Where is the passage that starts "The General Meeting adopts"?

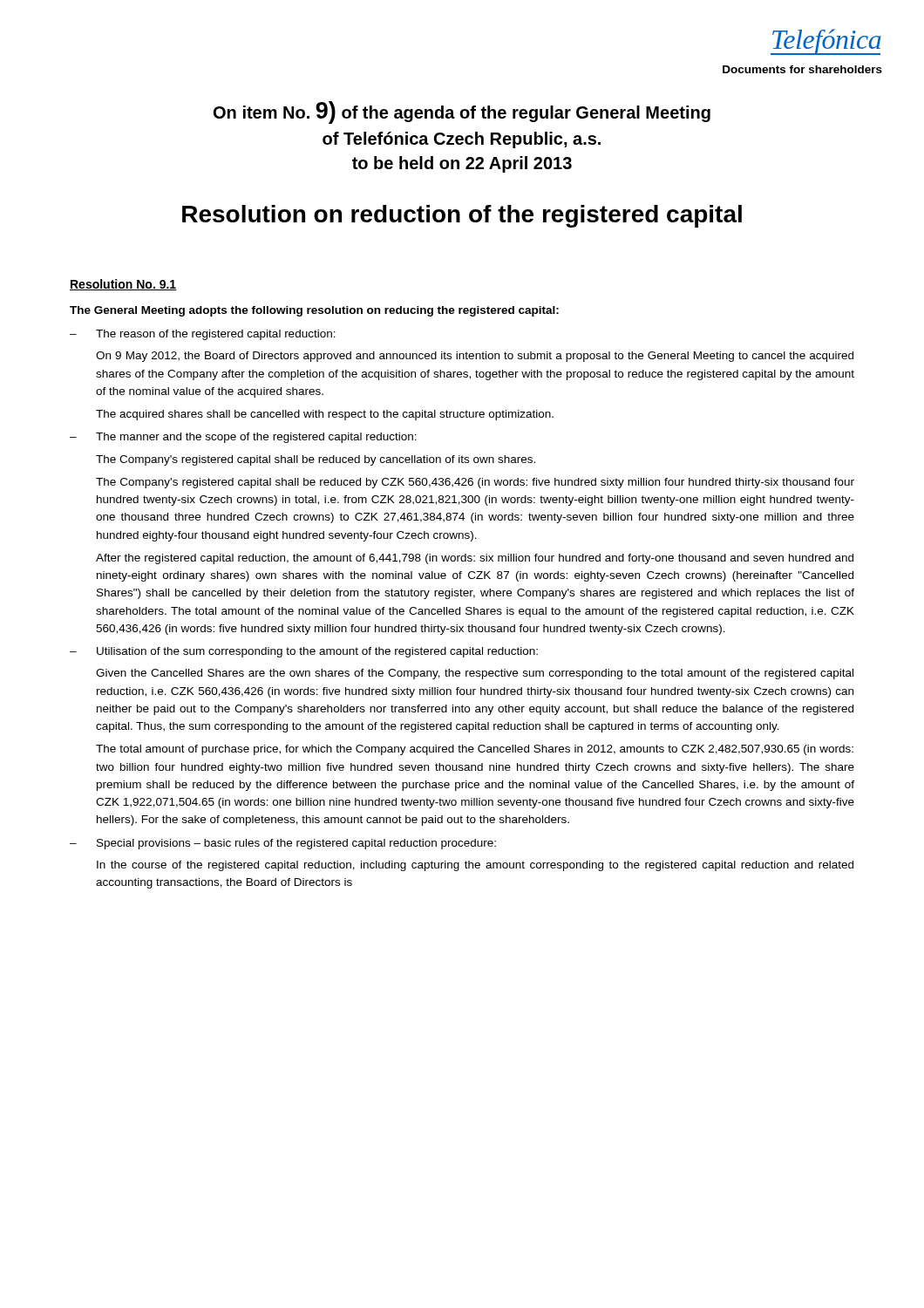(315, 310)
